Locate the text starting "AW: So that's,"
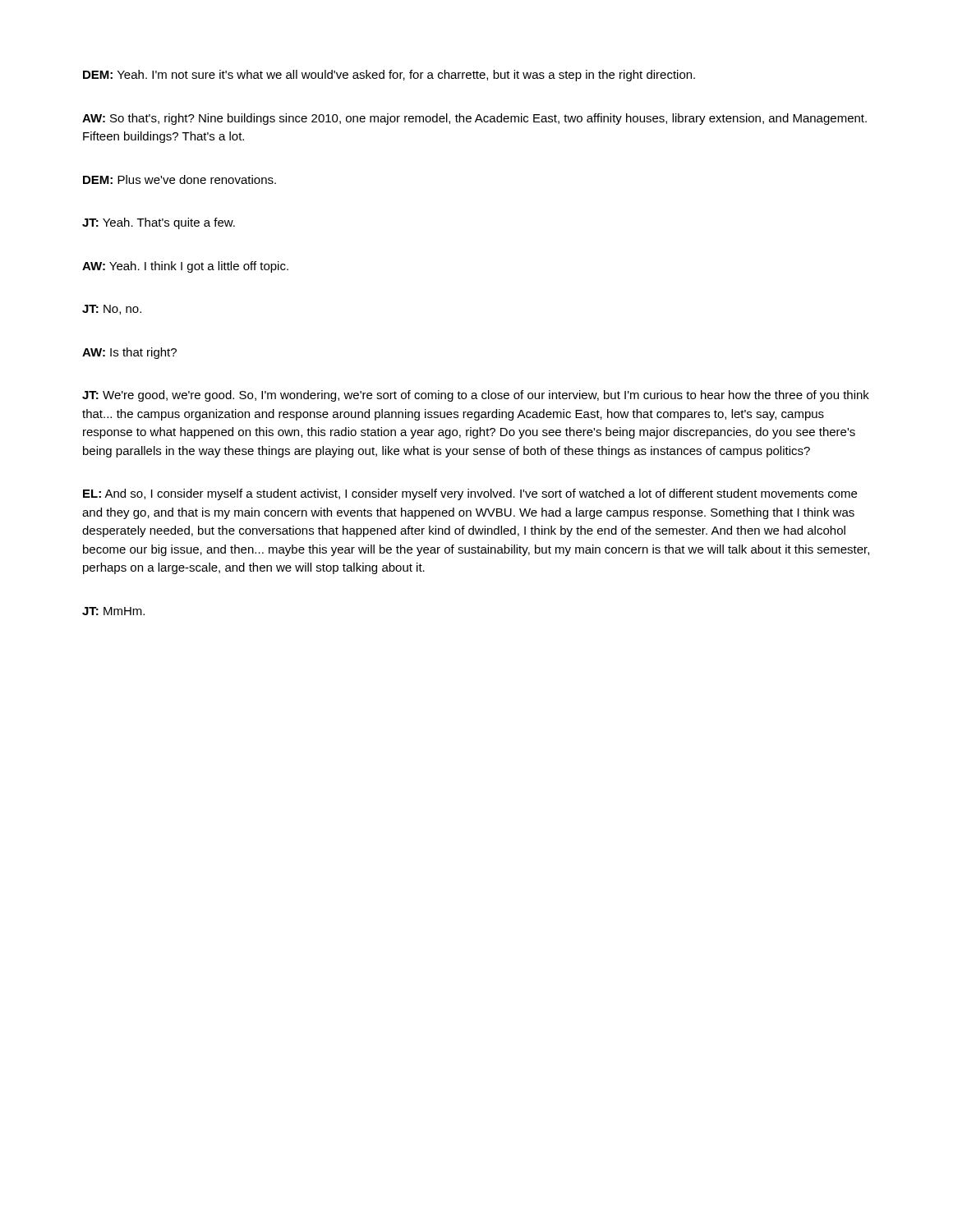The image size is (953, 1232). pyautogui.click(x=475, y=127)
